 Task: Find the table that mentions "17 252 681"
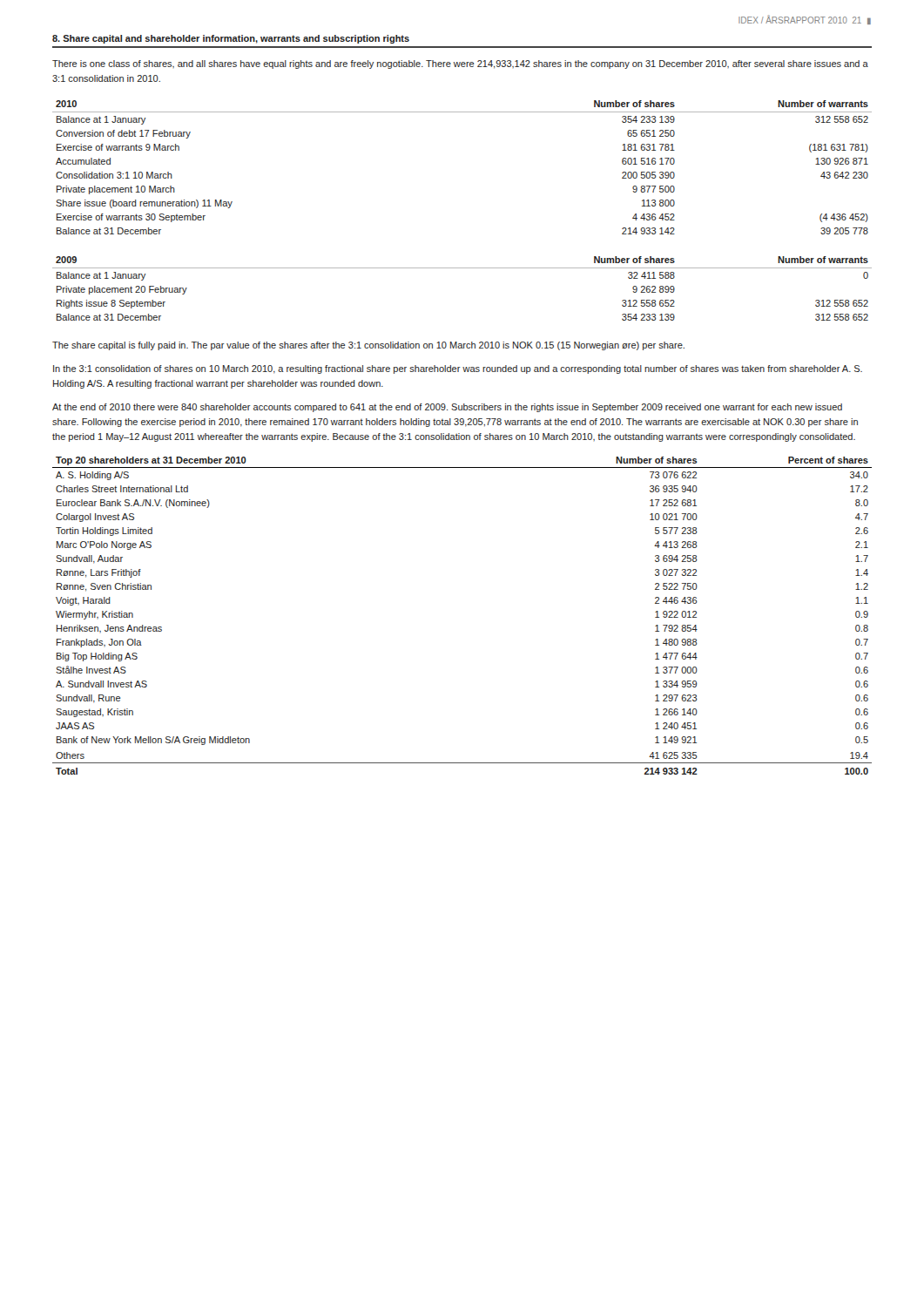[462, 616]
